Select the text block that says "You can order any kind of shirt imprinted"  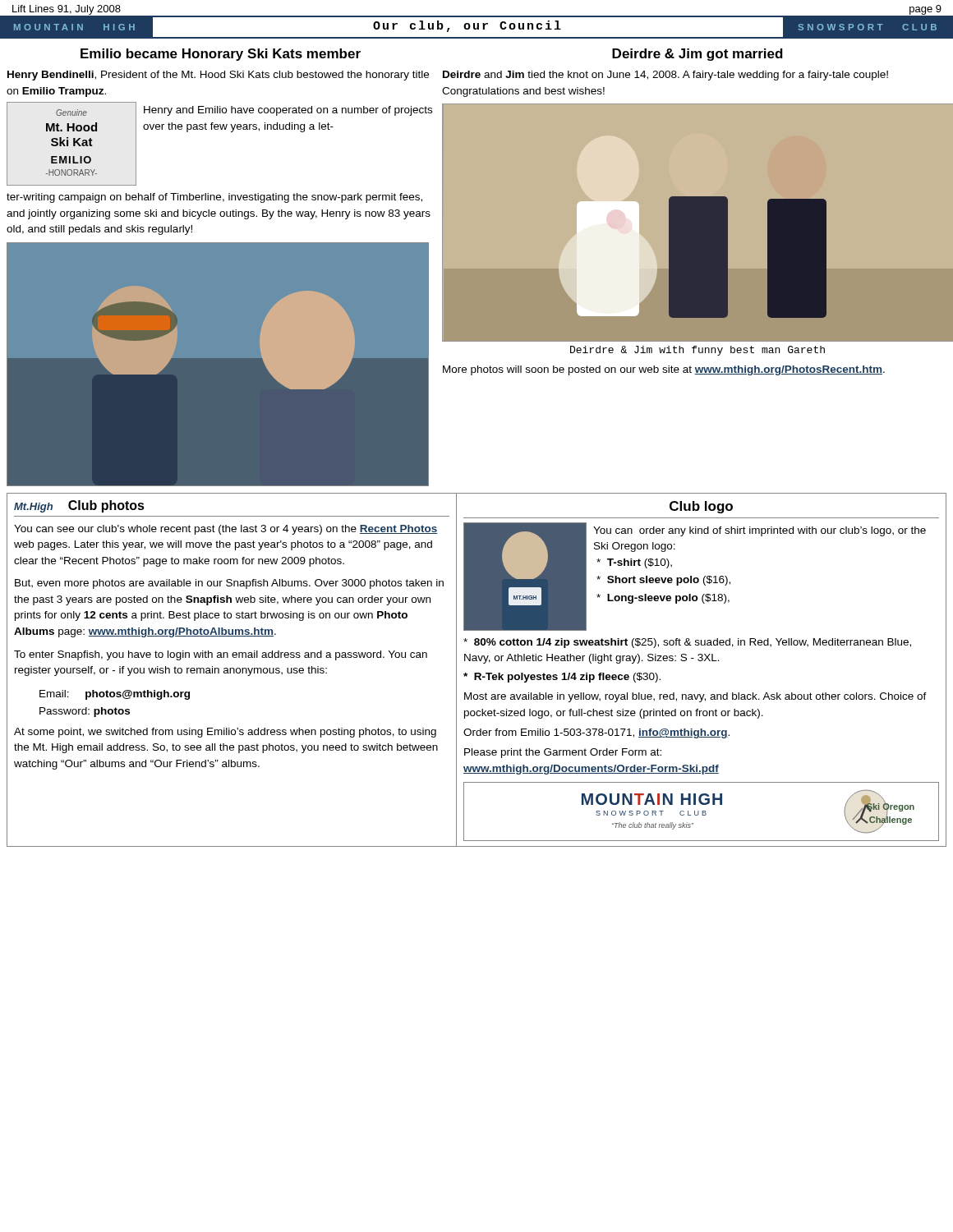[760, 538]
